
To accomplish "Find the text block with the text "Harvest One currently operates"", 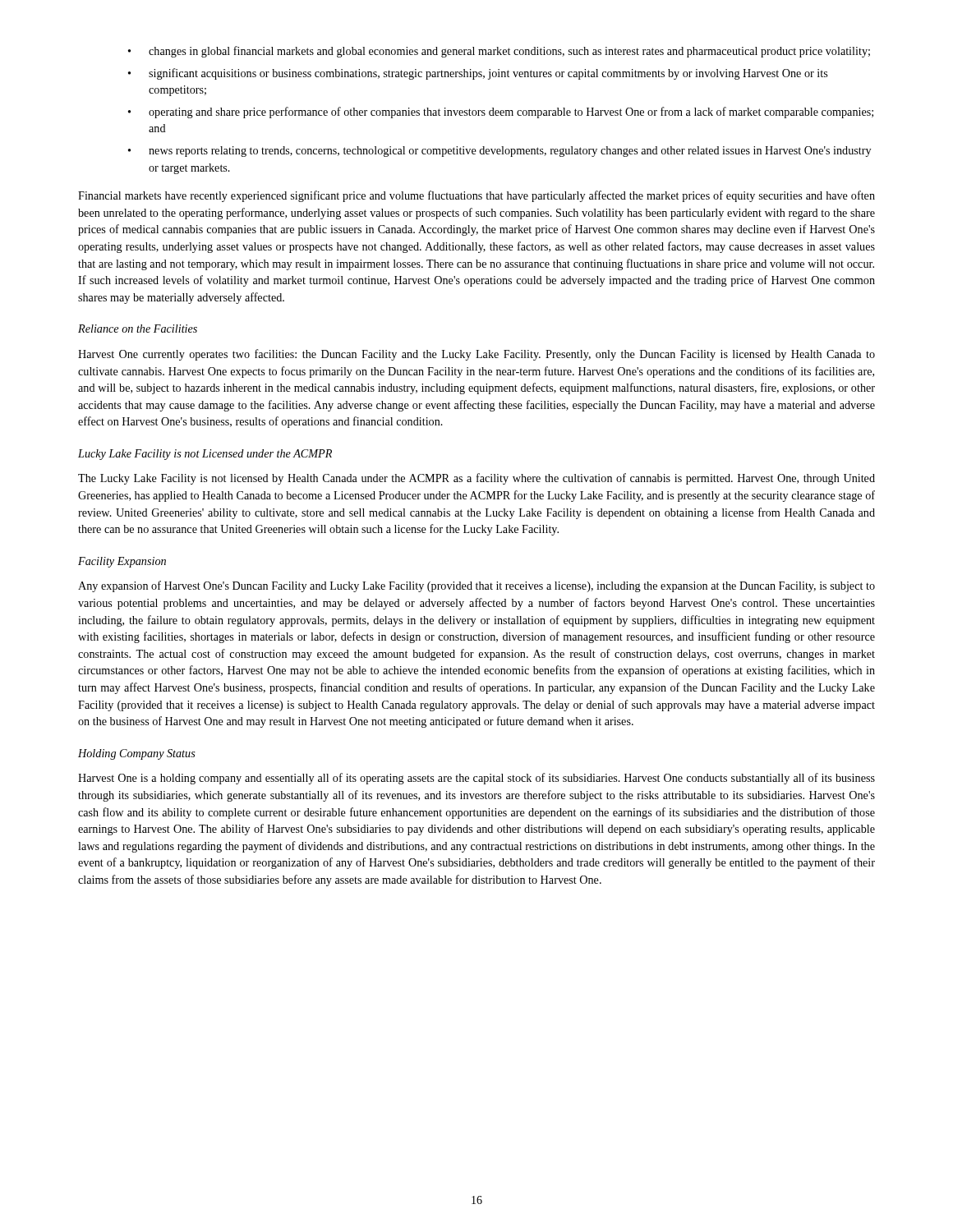I will [x=476, y=388].
